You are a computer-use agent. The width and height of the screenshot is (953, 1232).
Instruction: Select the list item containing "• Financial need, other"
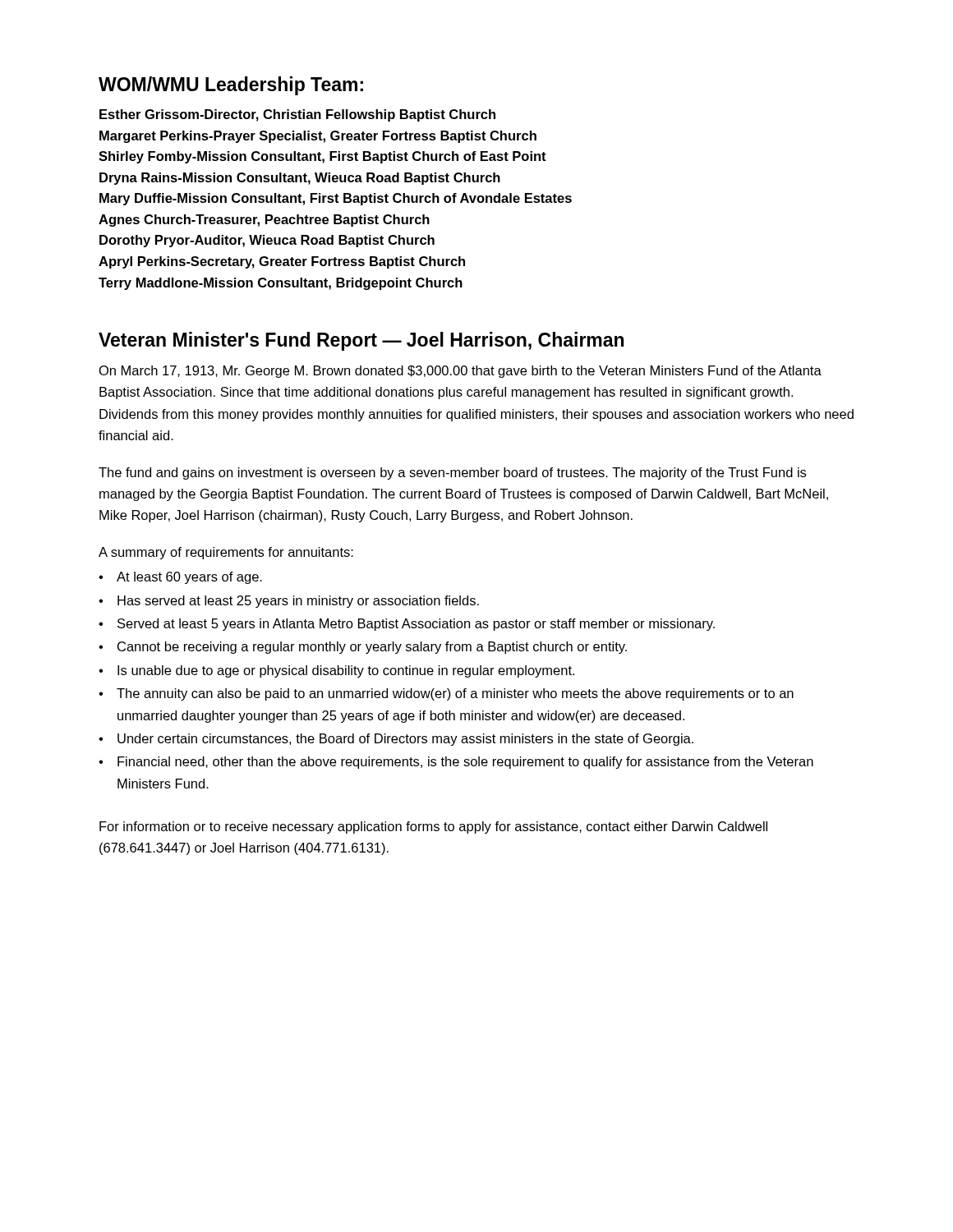tap(476, 773)
